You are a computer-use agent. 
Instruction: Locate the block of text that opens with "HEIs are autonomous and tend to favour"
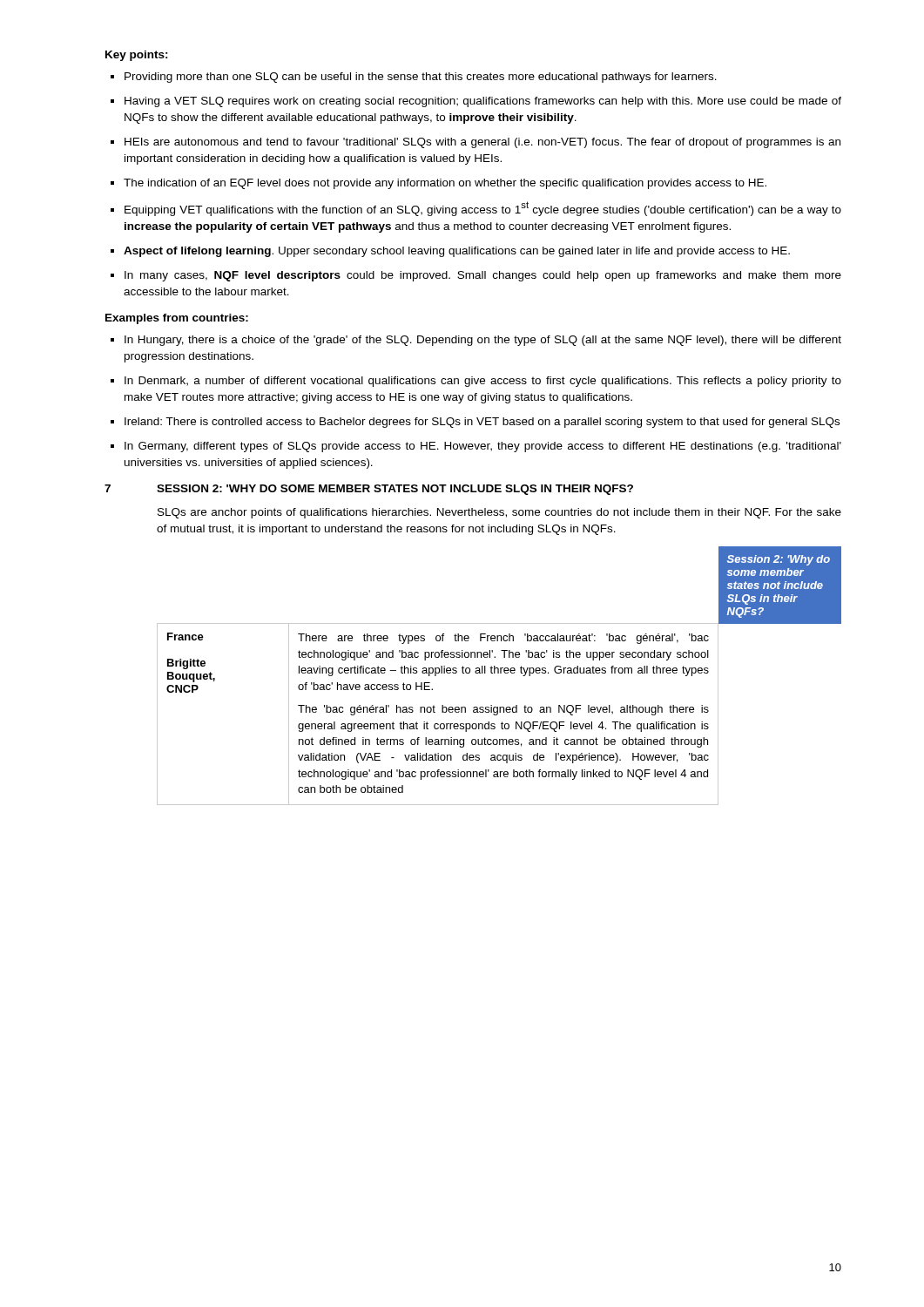(x=482, y=150)
